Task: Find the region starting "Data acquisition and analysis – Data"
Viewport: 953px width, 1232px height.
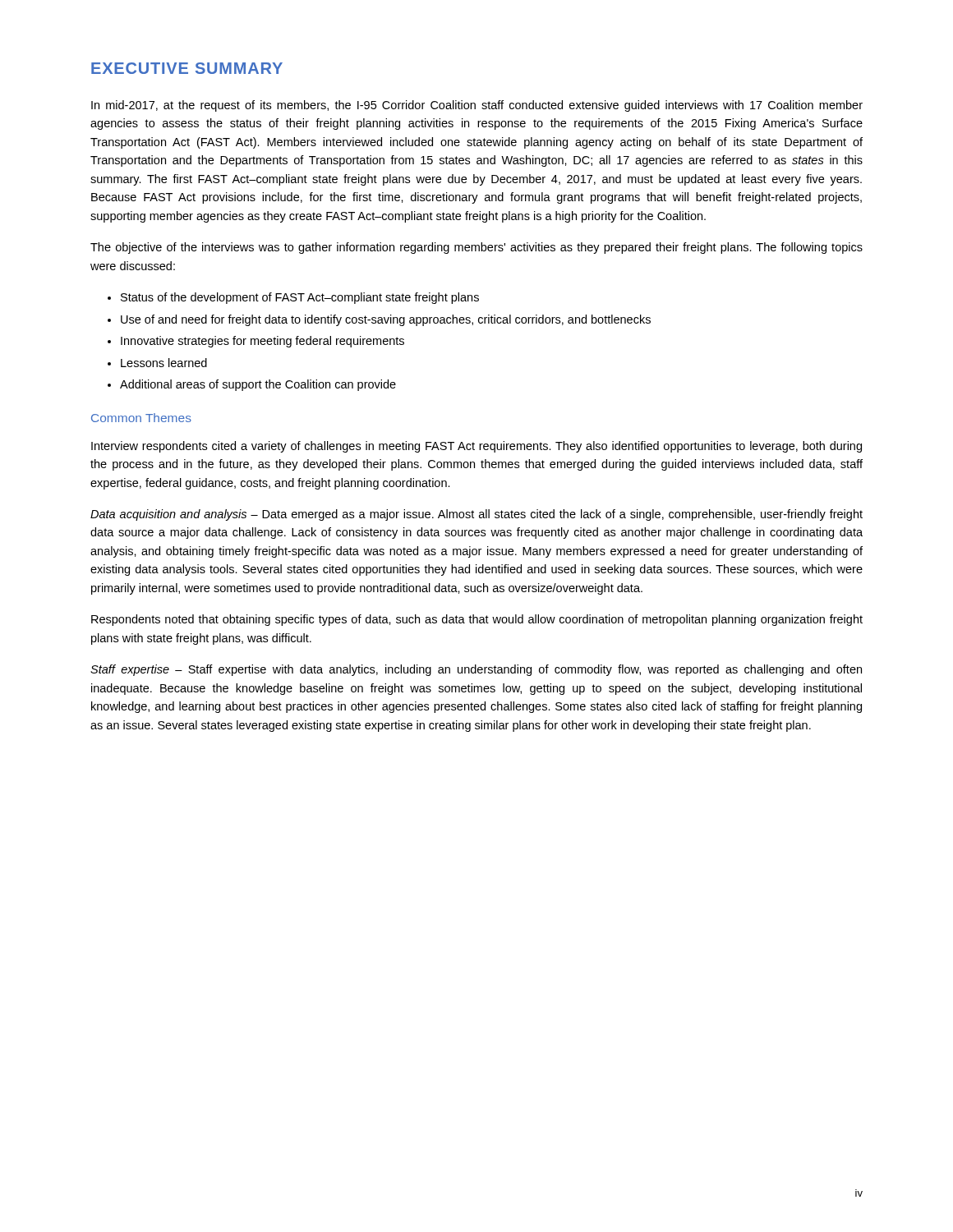Action: 476,551
